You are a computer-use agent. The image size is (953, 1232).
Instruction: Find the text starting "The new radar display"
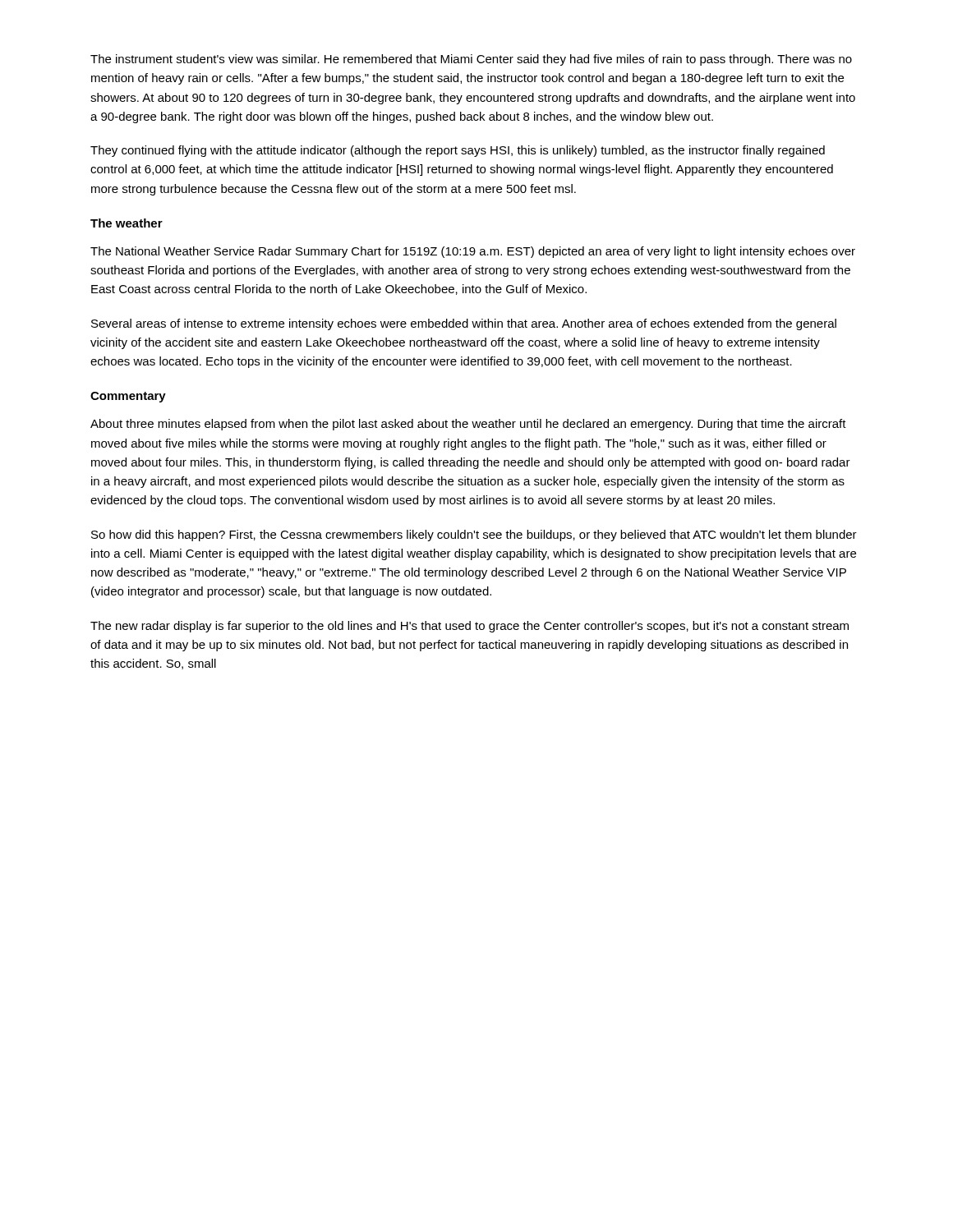coord(470,644)
